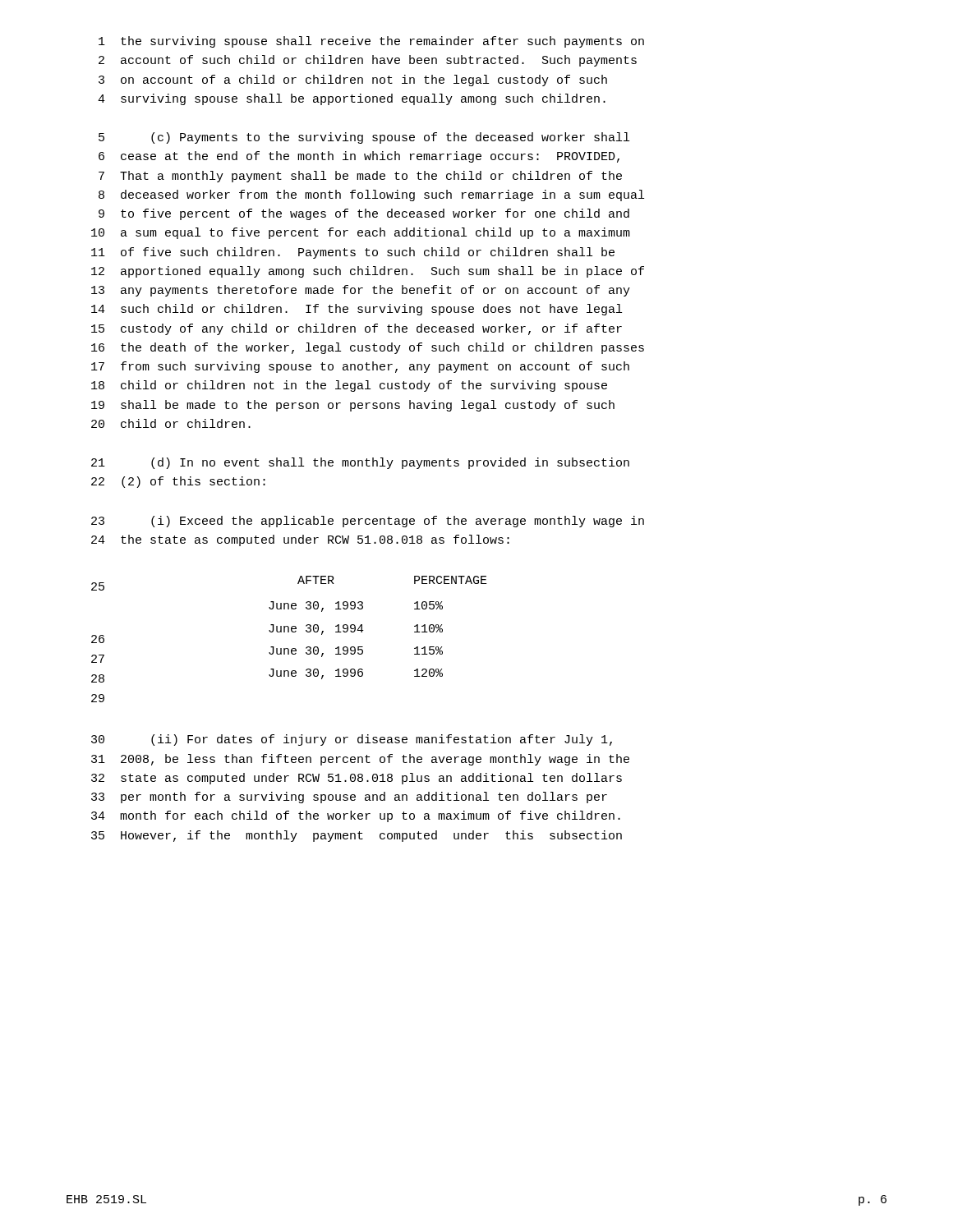
Task: Select the region starting "8deceased worker from"
Action: [x=476, y=196]
